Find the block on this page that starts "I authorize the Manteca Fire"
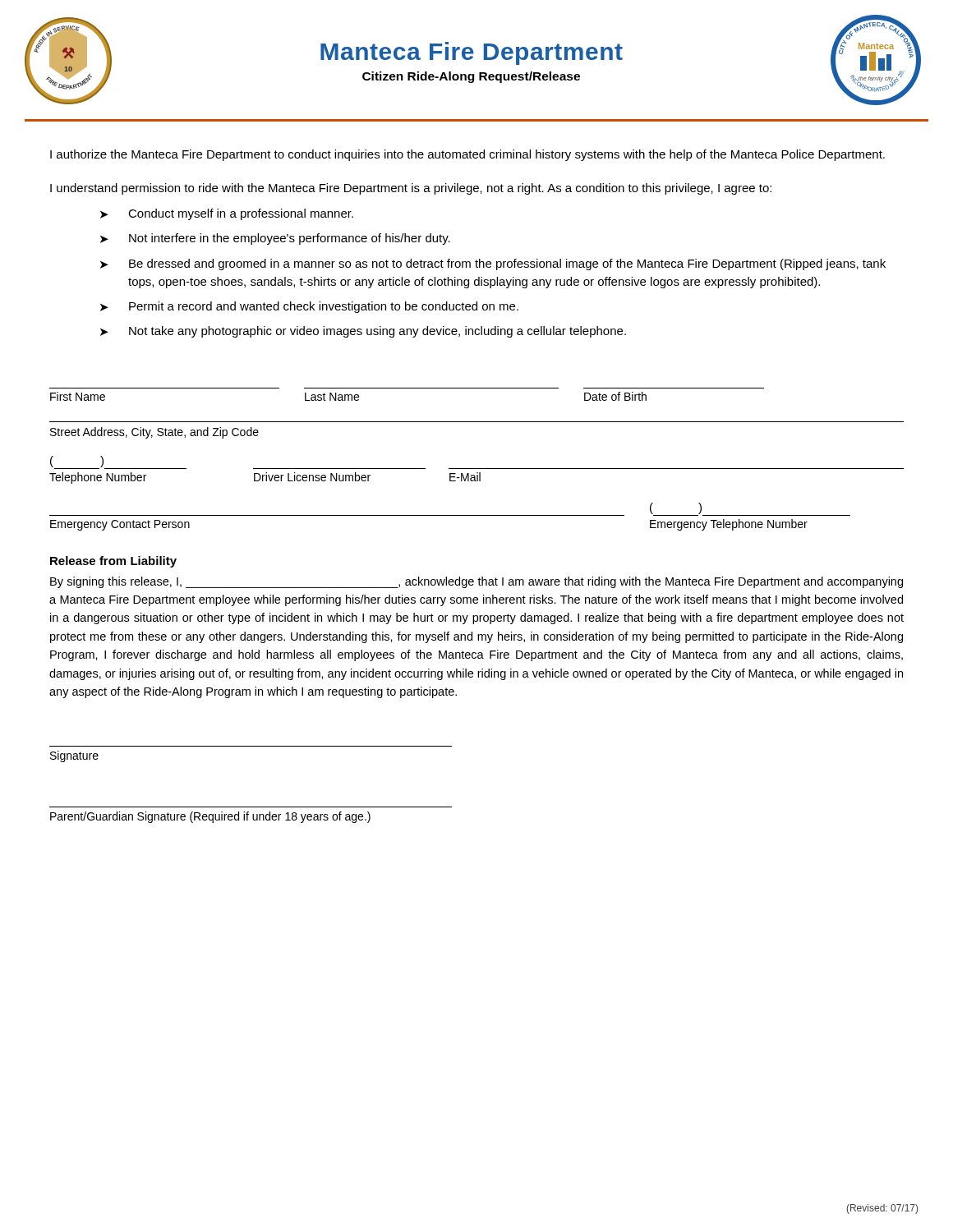This screenshot has width=953, height=1232. tap(467, 154)
